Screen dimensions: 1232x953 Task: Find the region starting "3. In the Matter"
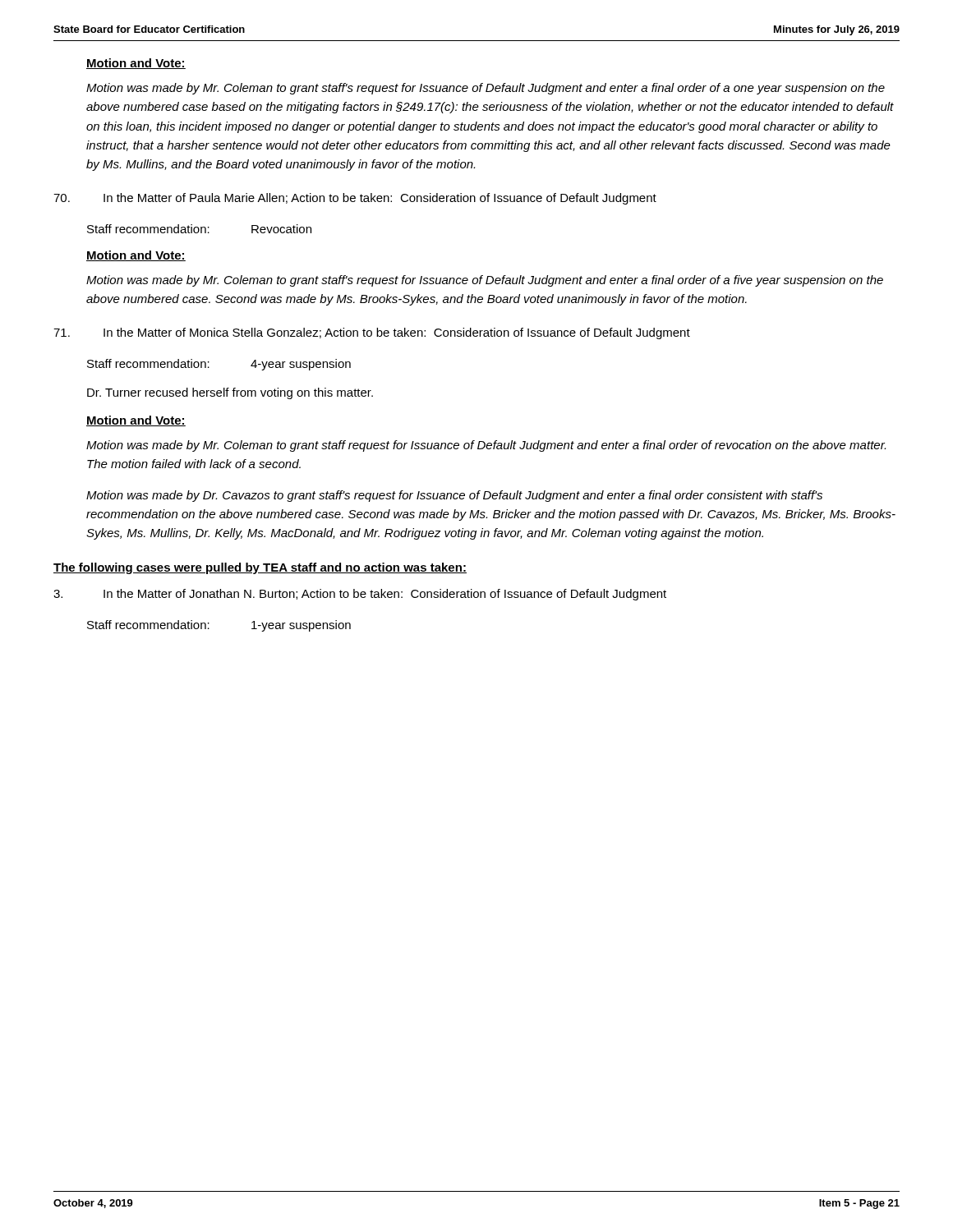(x=476, y=594)
